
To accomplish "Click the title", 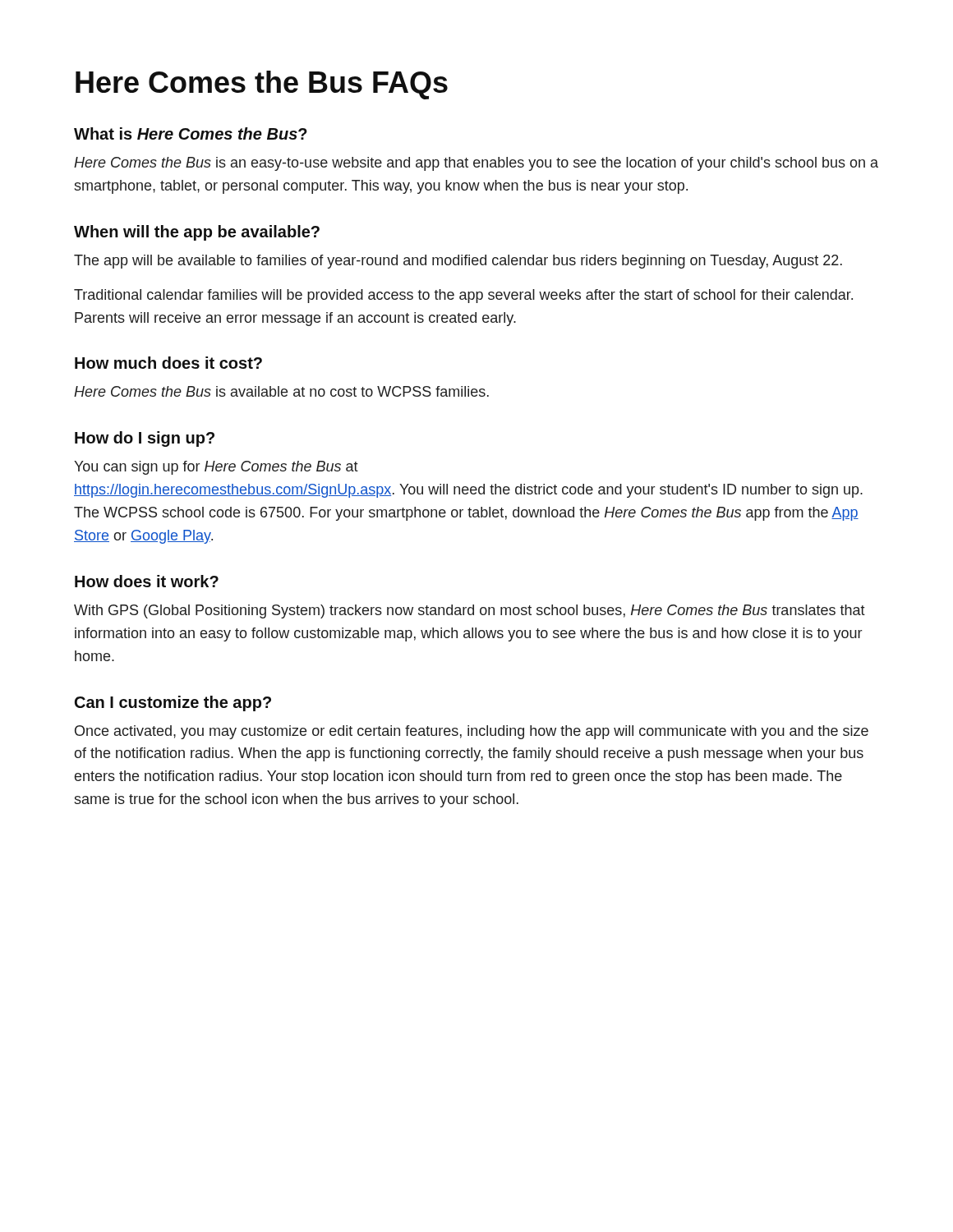I will click(261, 83).
